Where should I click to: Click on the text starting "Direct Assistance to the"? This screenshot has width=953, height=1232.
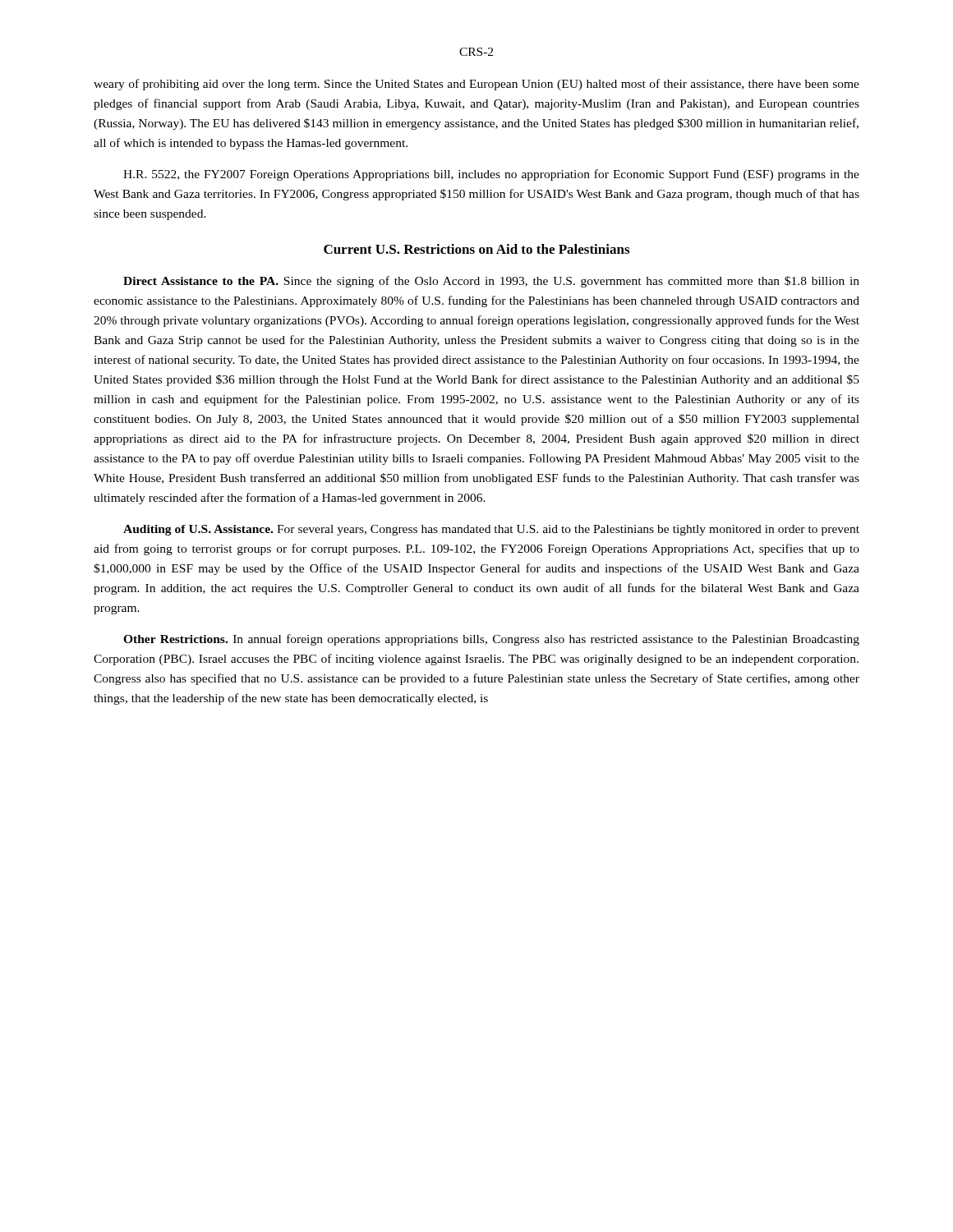coord(476,389)
